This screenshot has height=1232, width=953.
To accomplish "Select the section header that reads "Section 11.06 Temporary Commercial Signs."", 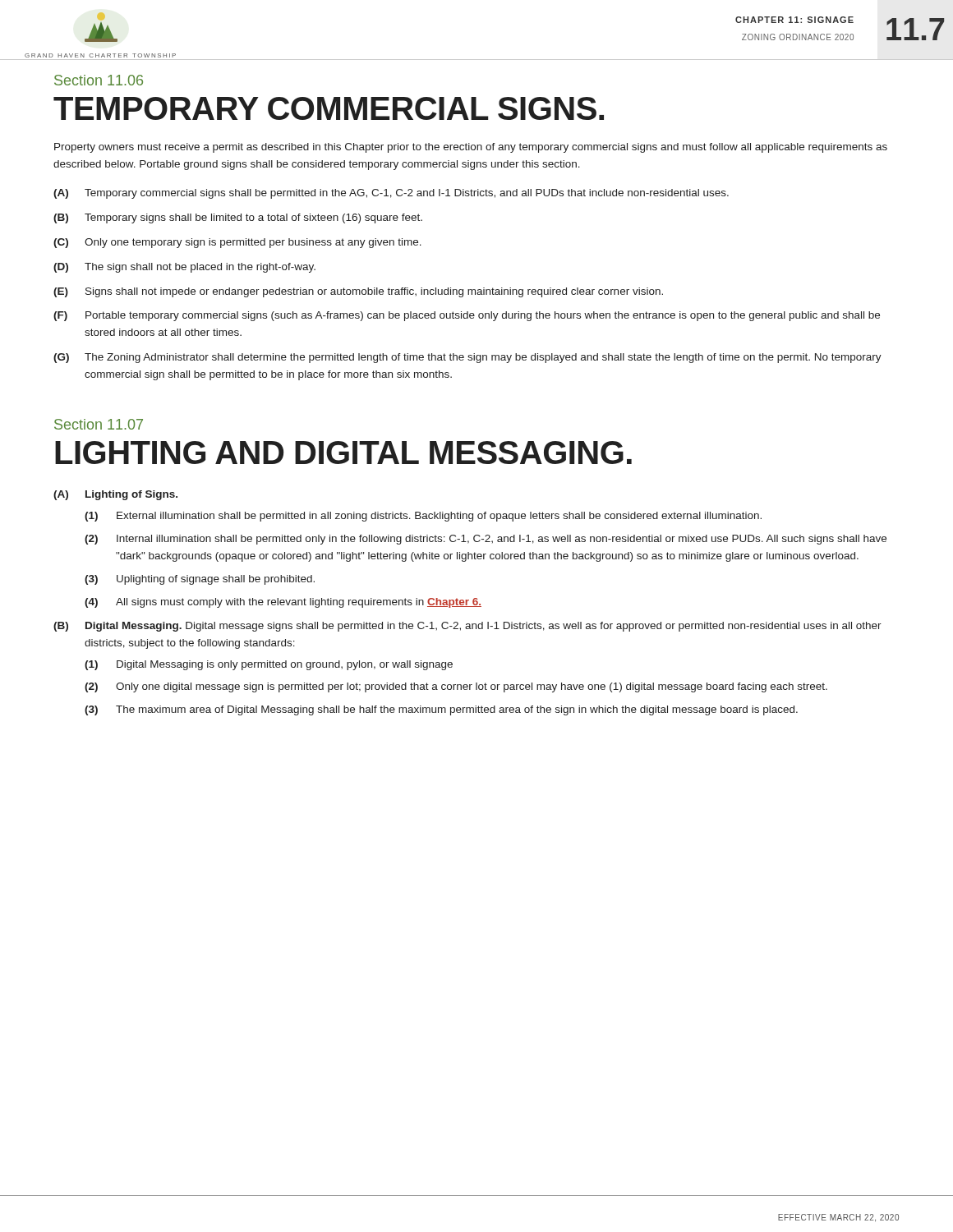I will 476,99.
